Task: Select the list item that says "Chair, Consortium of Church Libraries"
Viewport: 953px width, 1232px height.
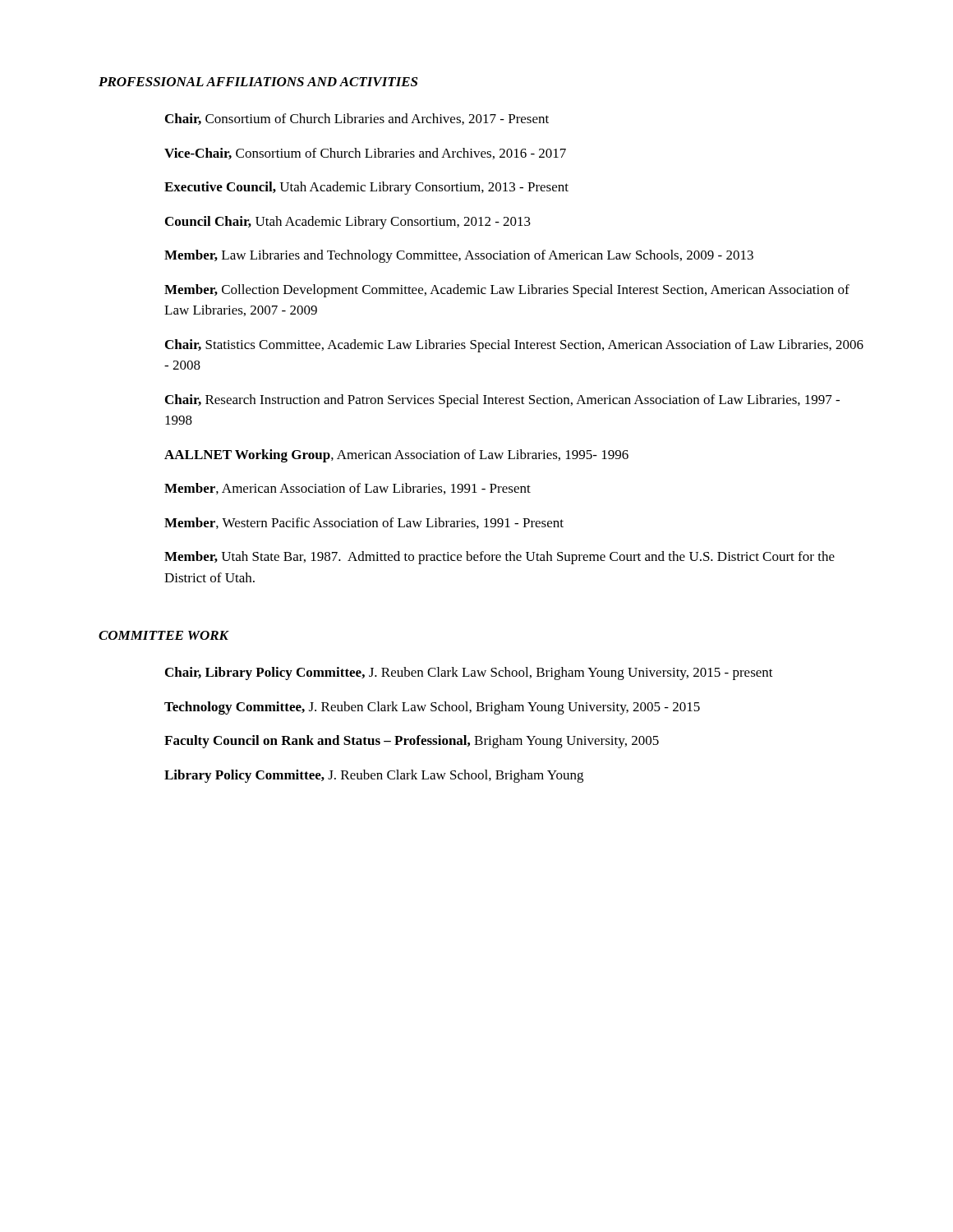Action: click(x=357, y=119)
